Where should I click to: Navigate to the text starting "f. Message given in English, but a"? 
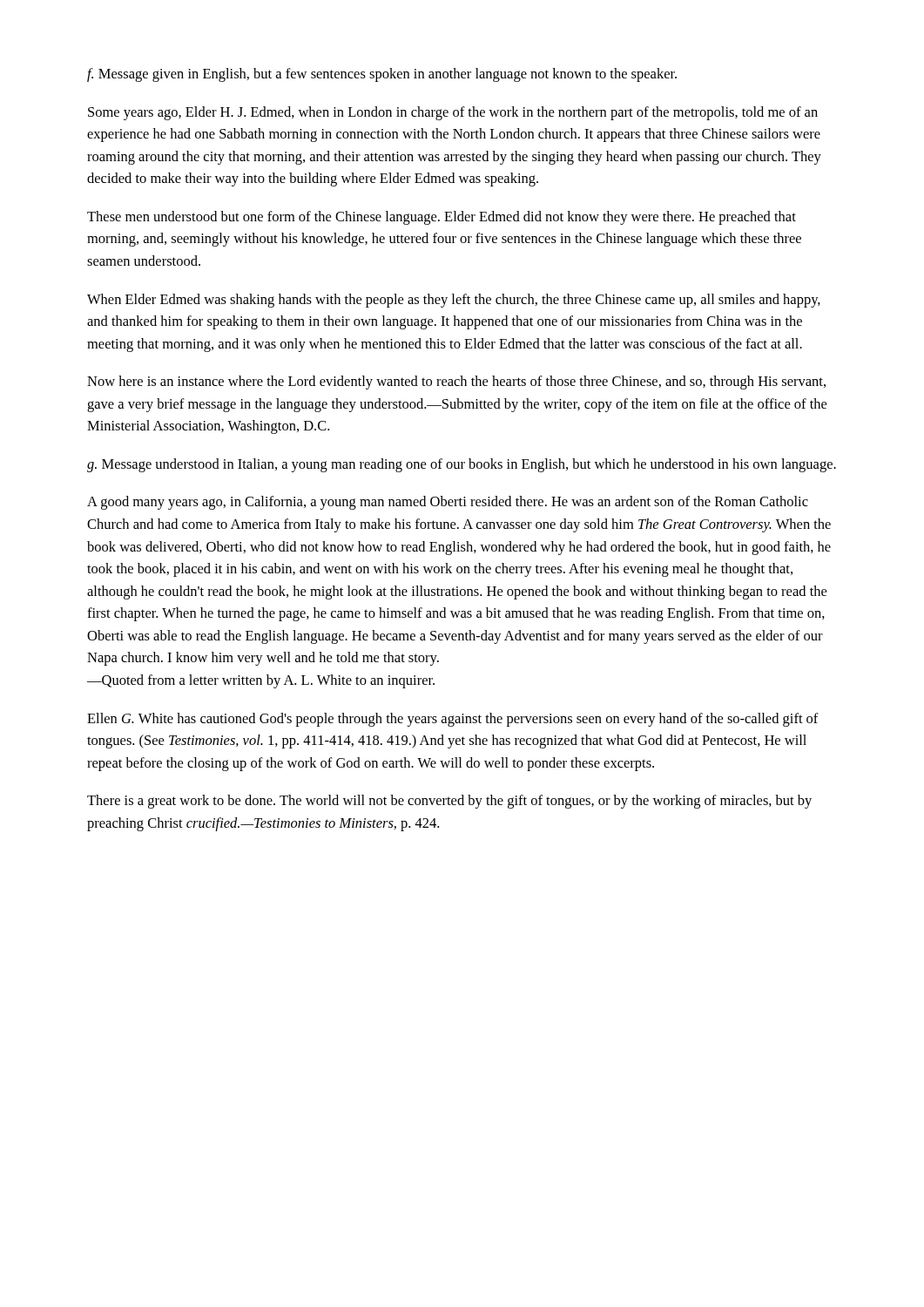click(382, 74)
